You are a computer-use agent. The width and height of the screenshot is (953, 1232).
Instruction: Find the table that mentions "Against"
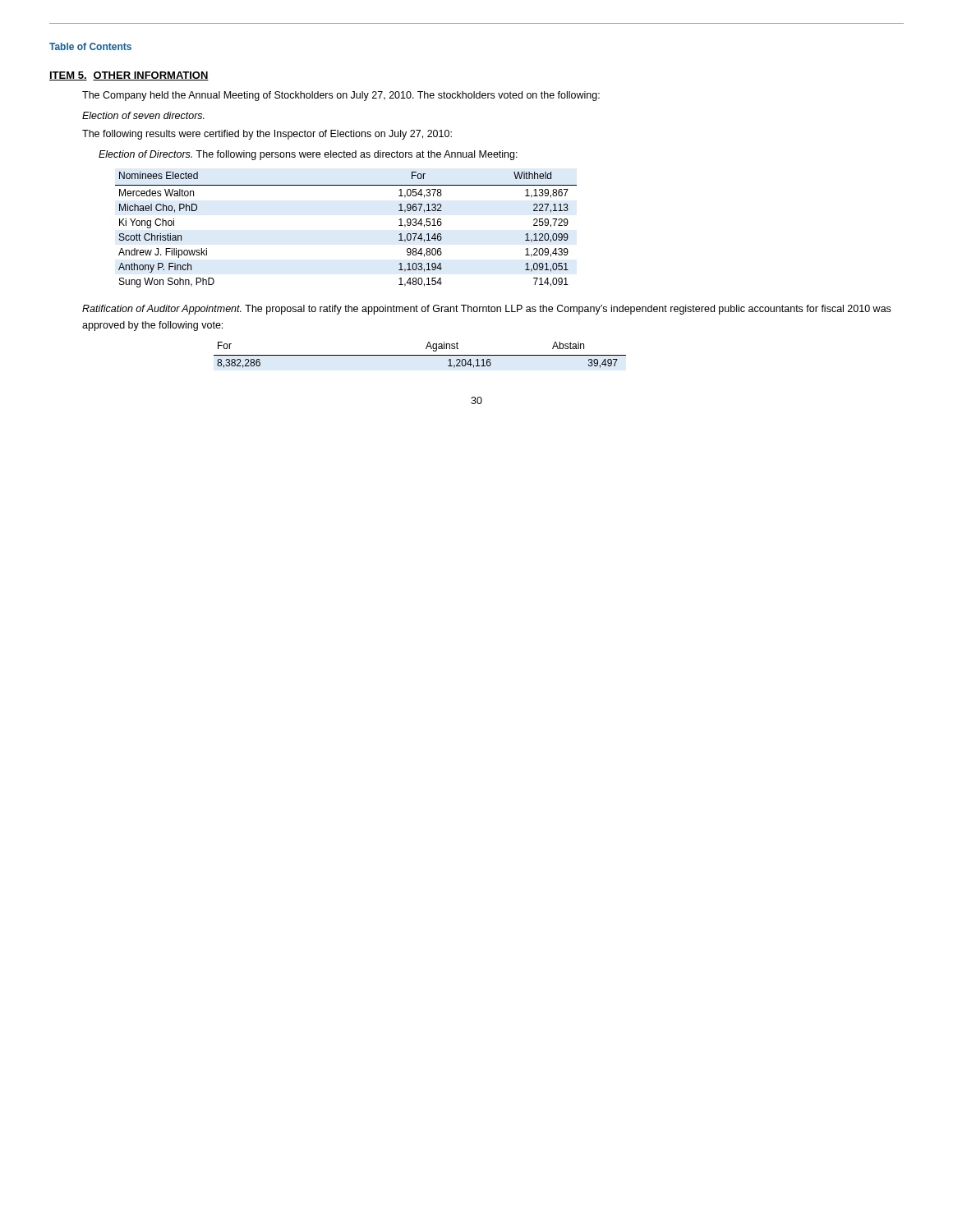(x=476, y=355)
